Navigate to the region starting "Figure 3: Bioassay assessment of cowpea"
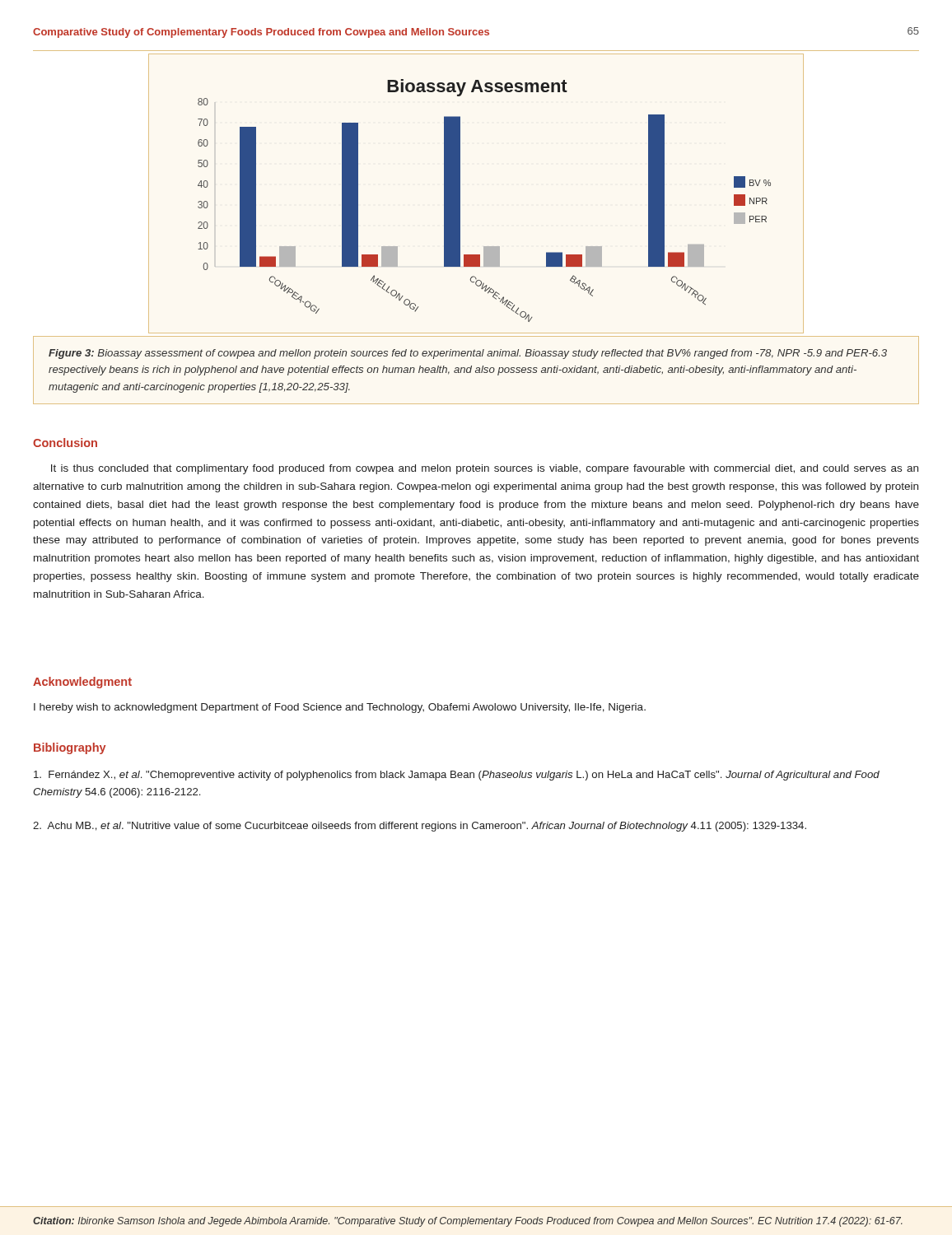Viewport: 952px width, 1235px height. (x=468, y=370)
